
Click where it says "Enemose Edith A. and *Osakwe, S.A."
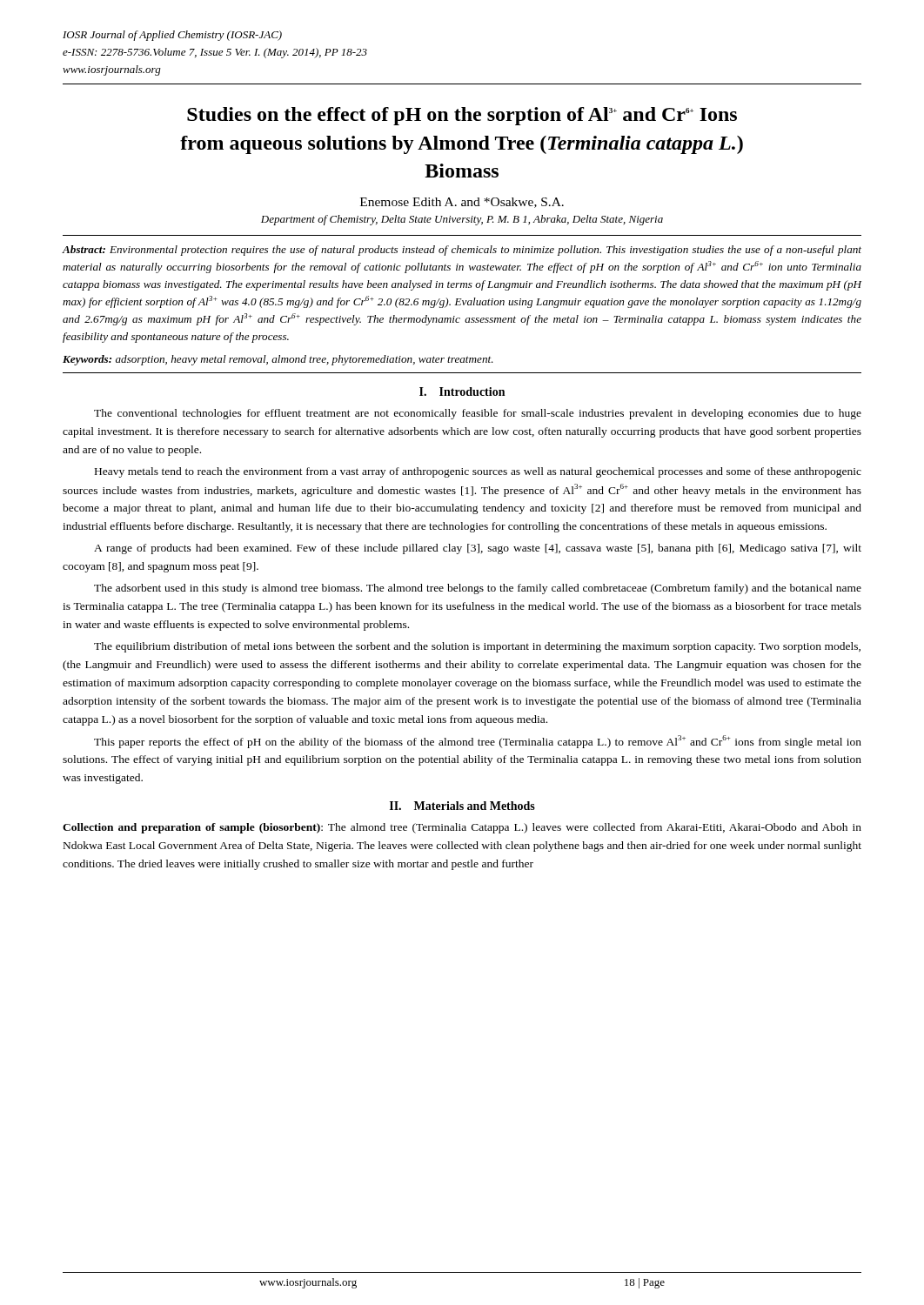coord(462,201)
